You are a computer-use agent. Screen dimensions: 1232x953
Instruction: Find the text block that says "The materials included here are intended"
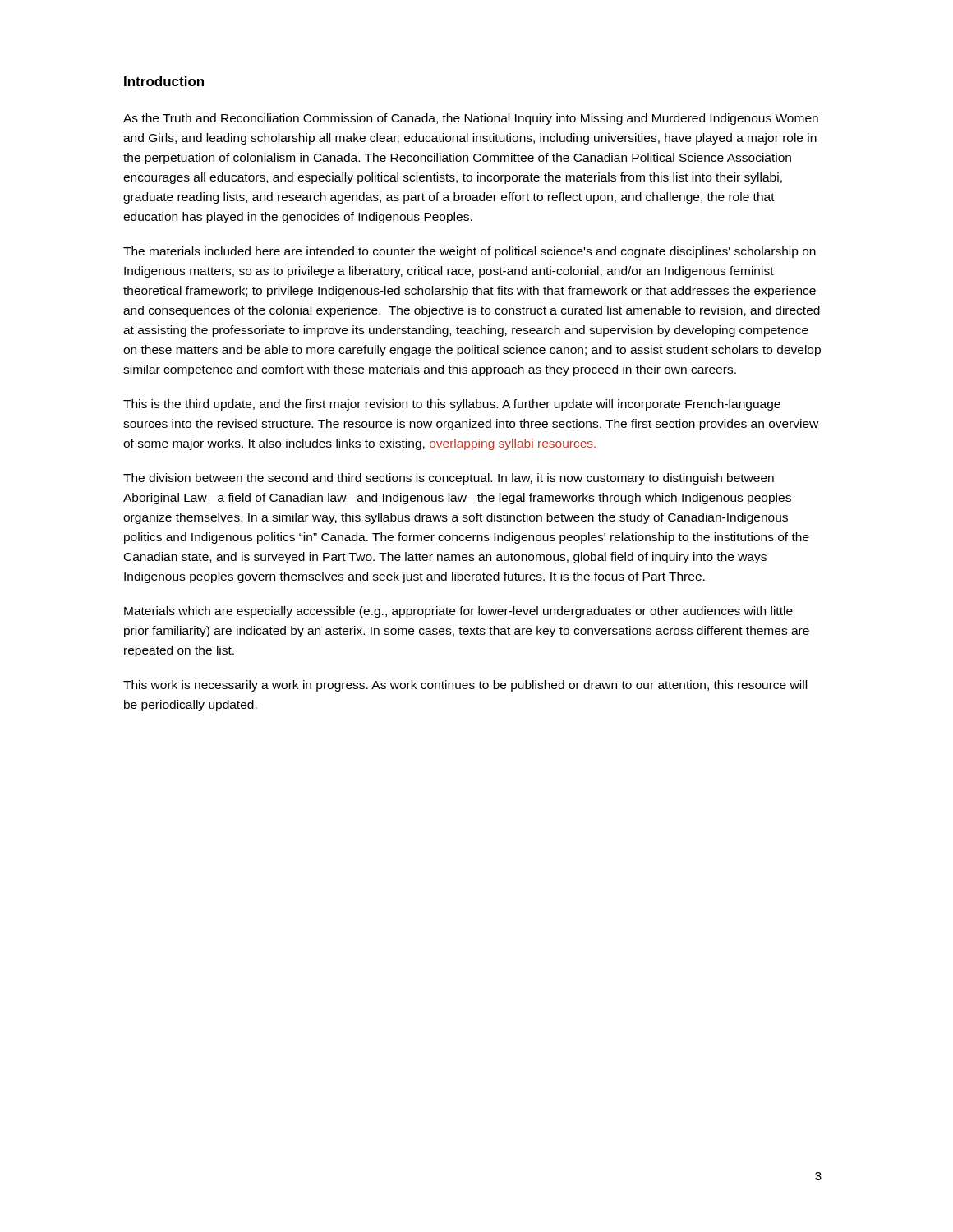[472, 310]
